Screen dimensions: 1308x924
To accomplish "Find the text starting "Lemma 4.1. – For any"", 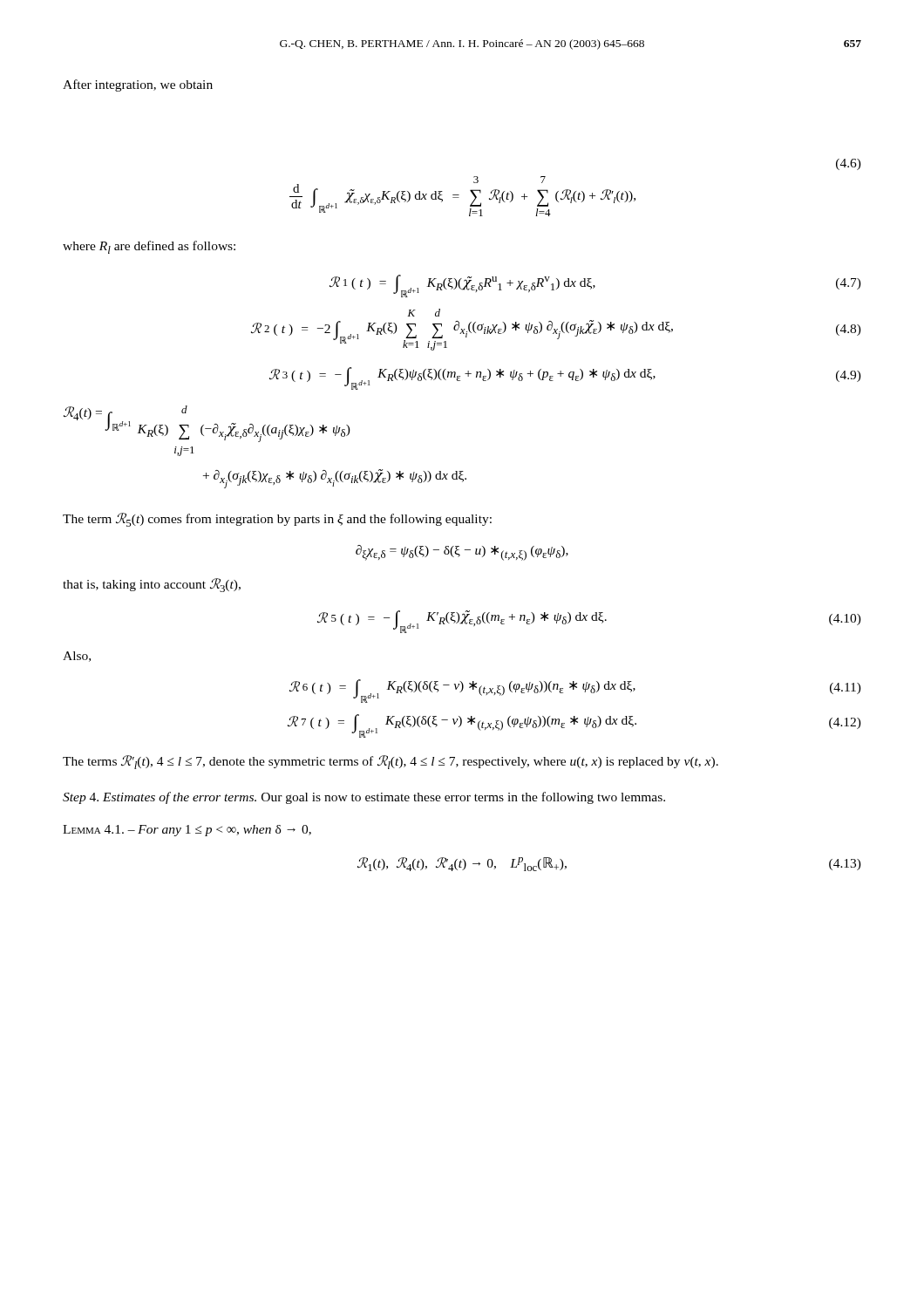I will pos(187,829).
